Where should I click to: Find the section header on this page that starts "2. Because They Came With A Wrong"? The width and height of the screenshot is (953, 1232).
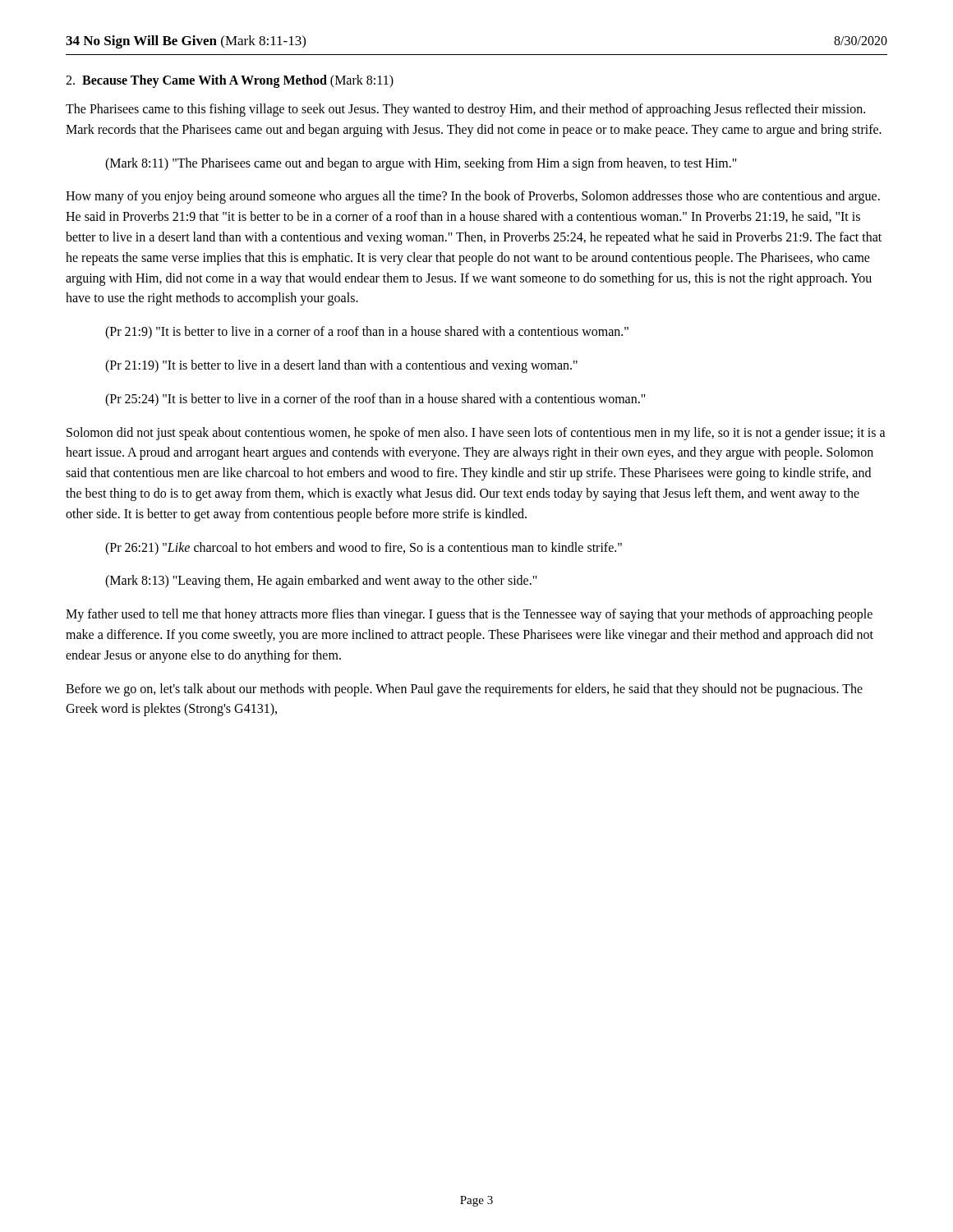[230, 80]
